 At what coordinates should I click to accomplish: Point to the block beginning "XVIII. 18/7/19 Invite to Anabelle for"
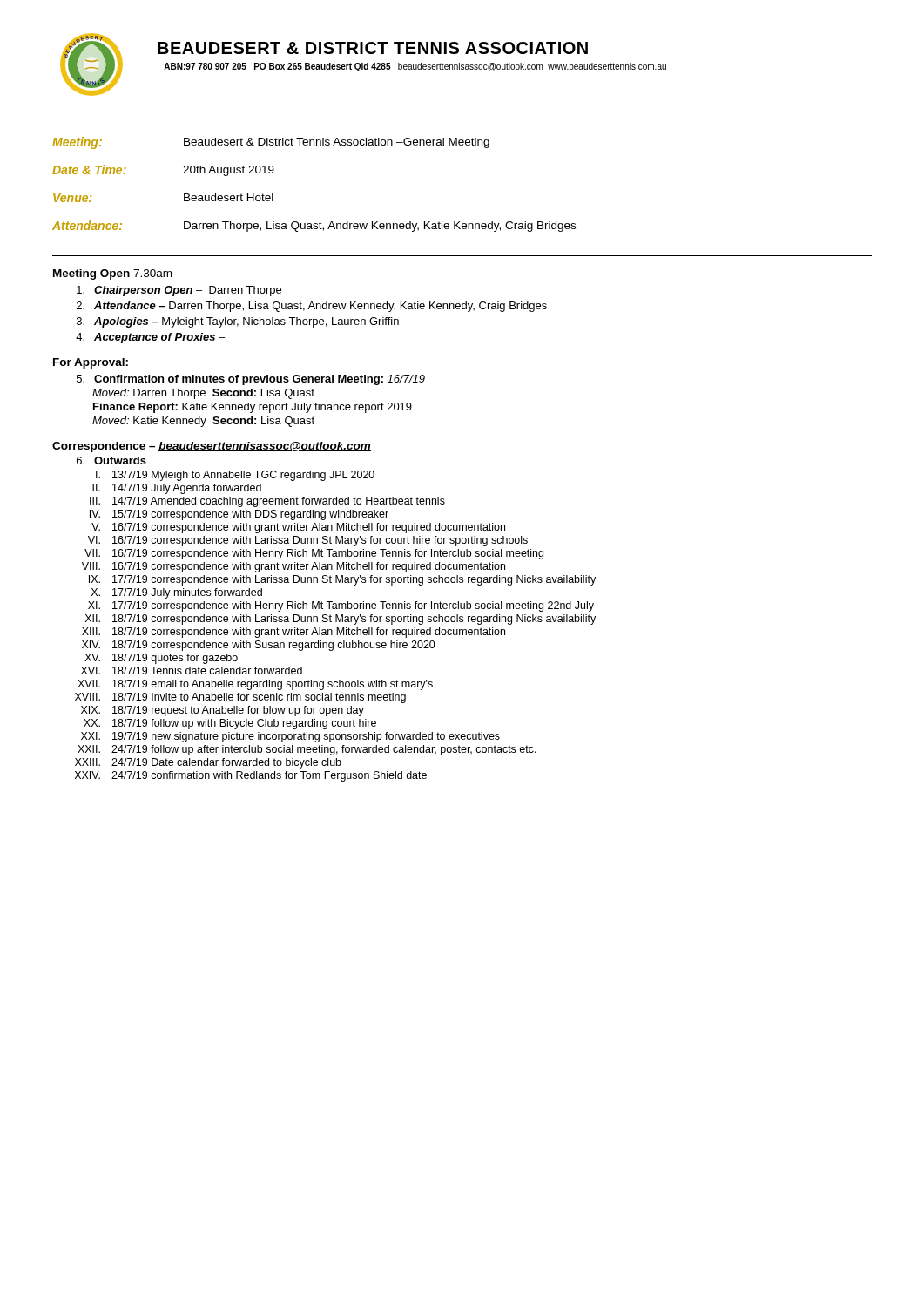(x=229, y=697)
